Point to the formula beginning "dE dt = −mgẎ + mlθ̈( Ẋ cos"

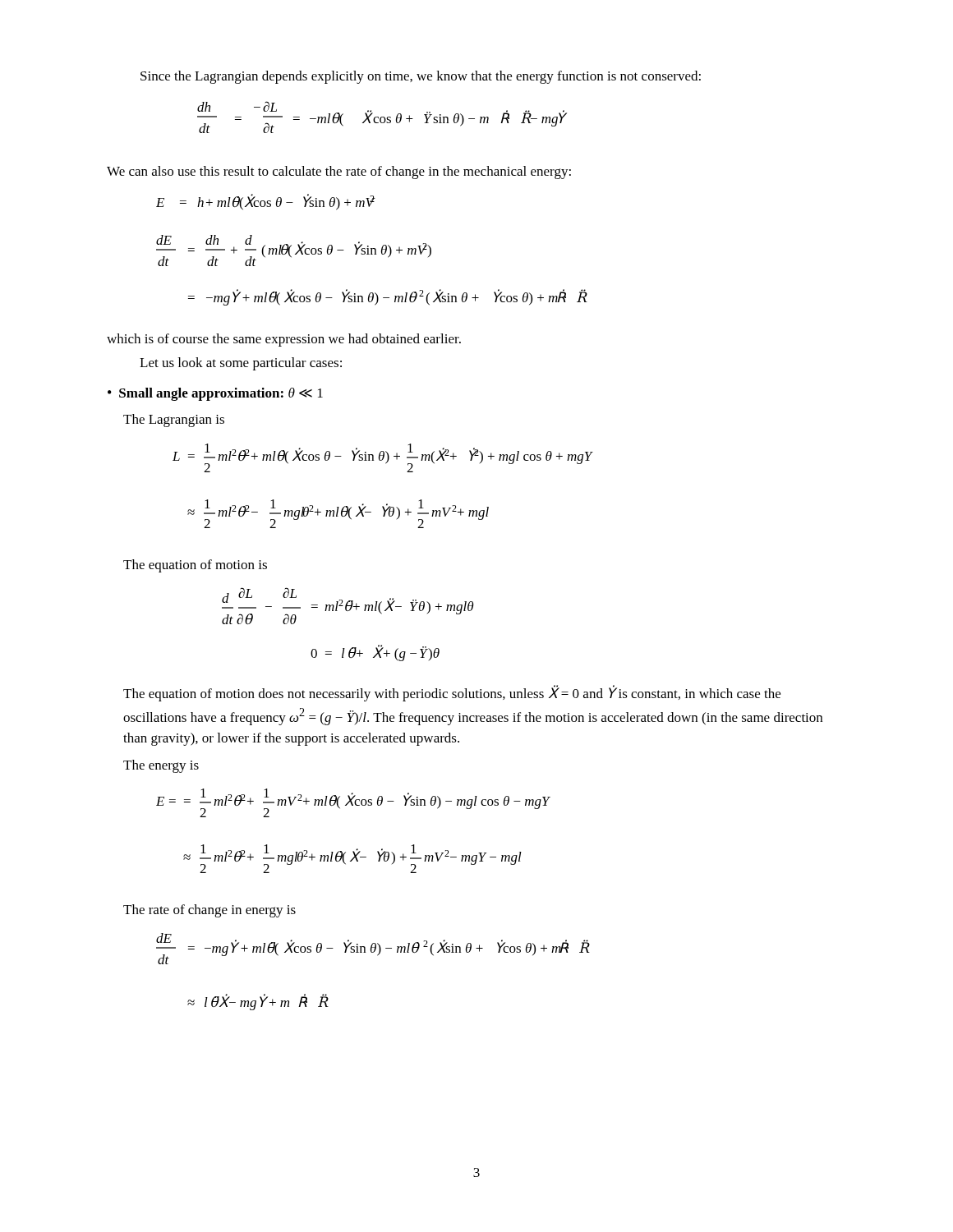pos(373,949)
